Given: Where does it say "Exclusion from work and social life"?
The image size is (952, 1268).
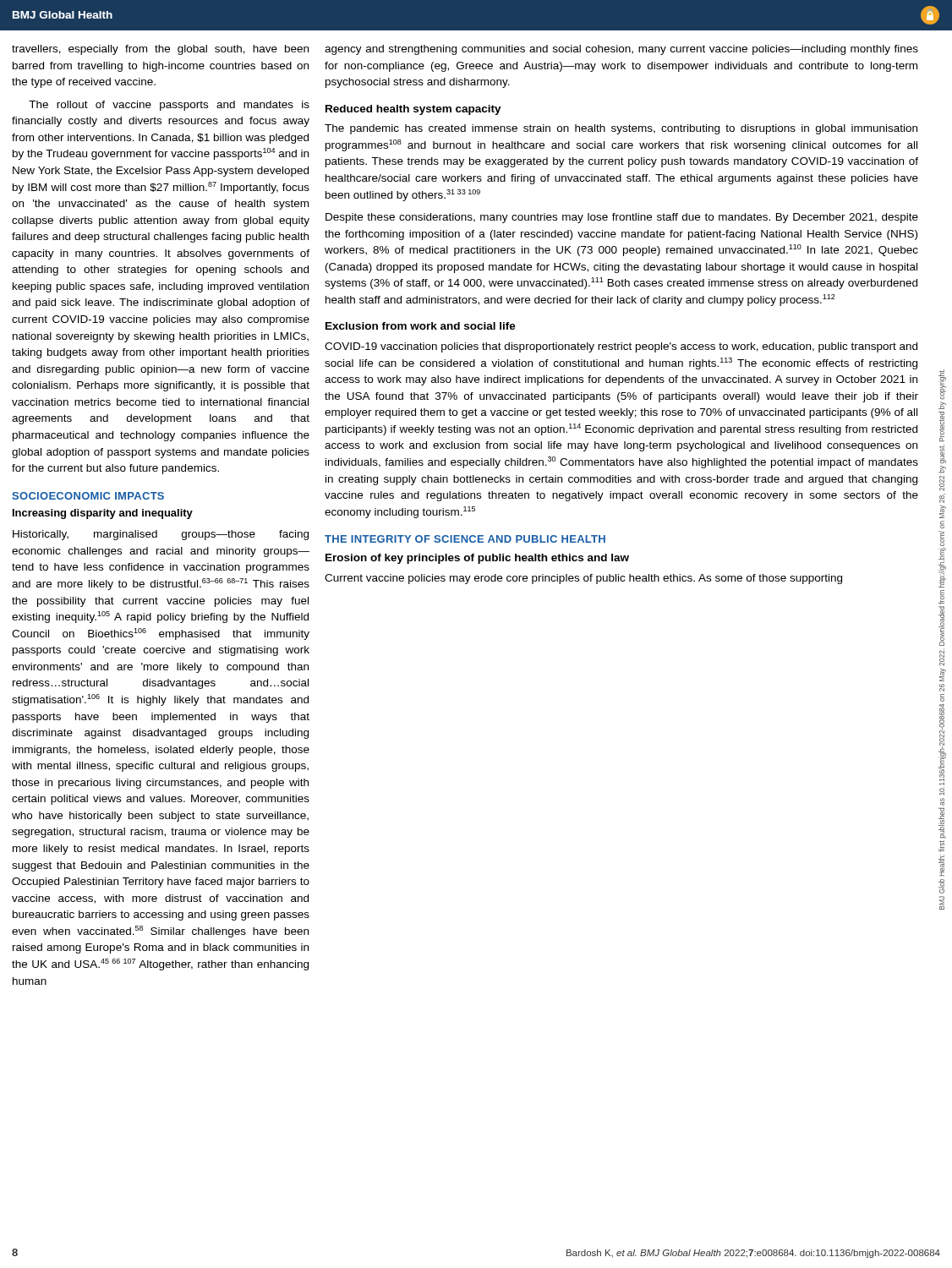Looking at the screenshot, I should 420,326.
